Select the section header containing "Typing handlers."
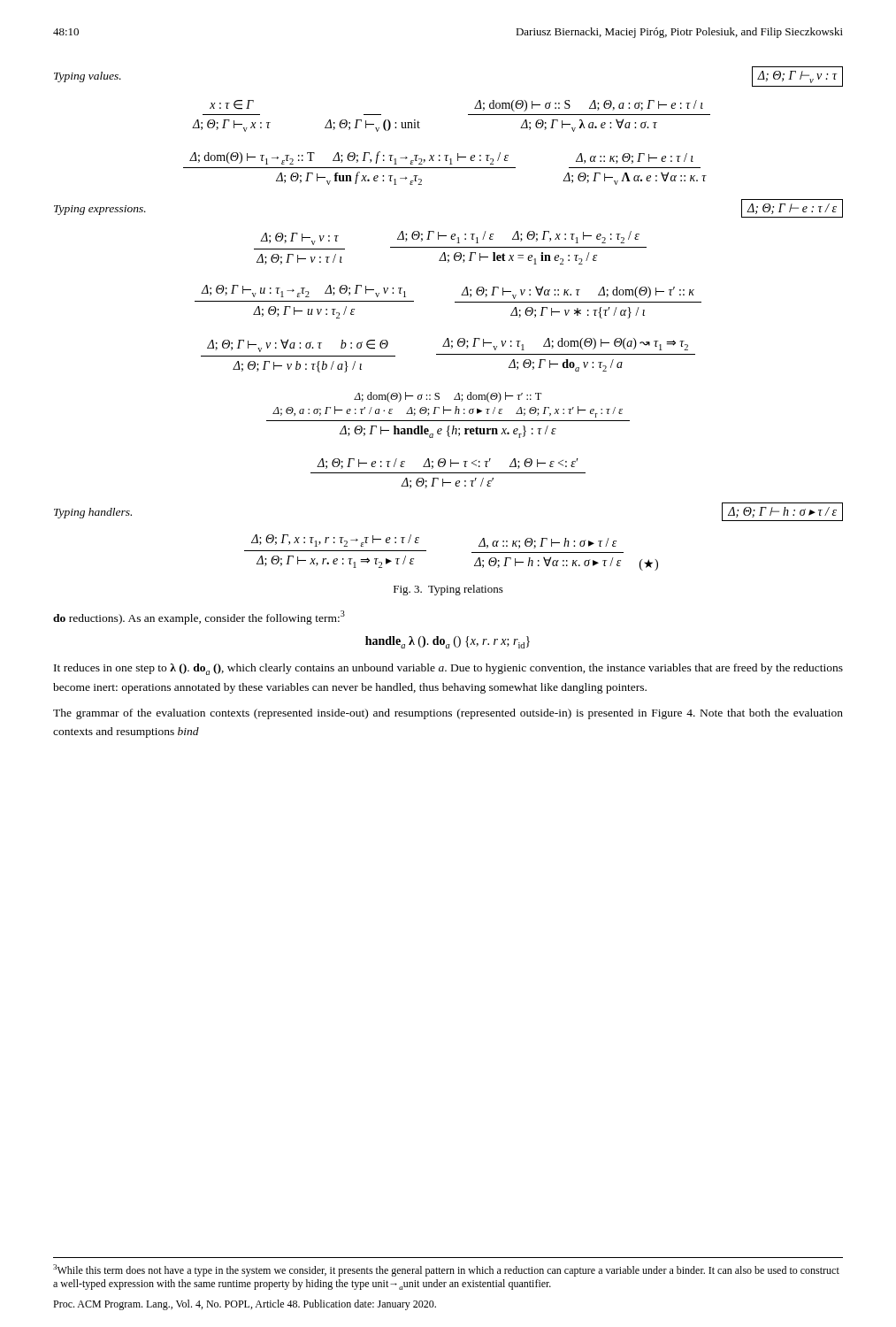The height and width of the screenshot is (1327, 896). 93,512
